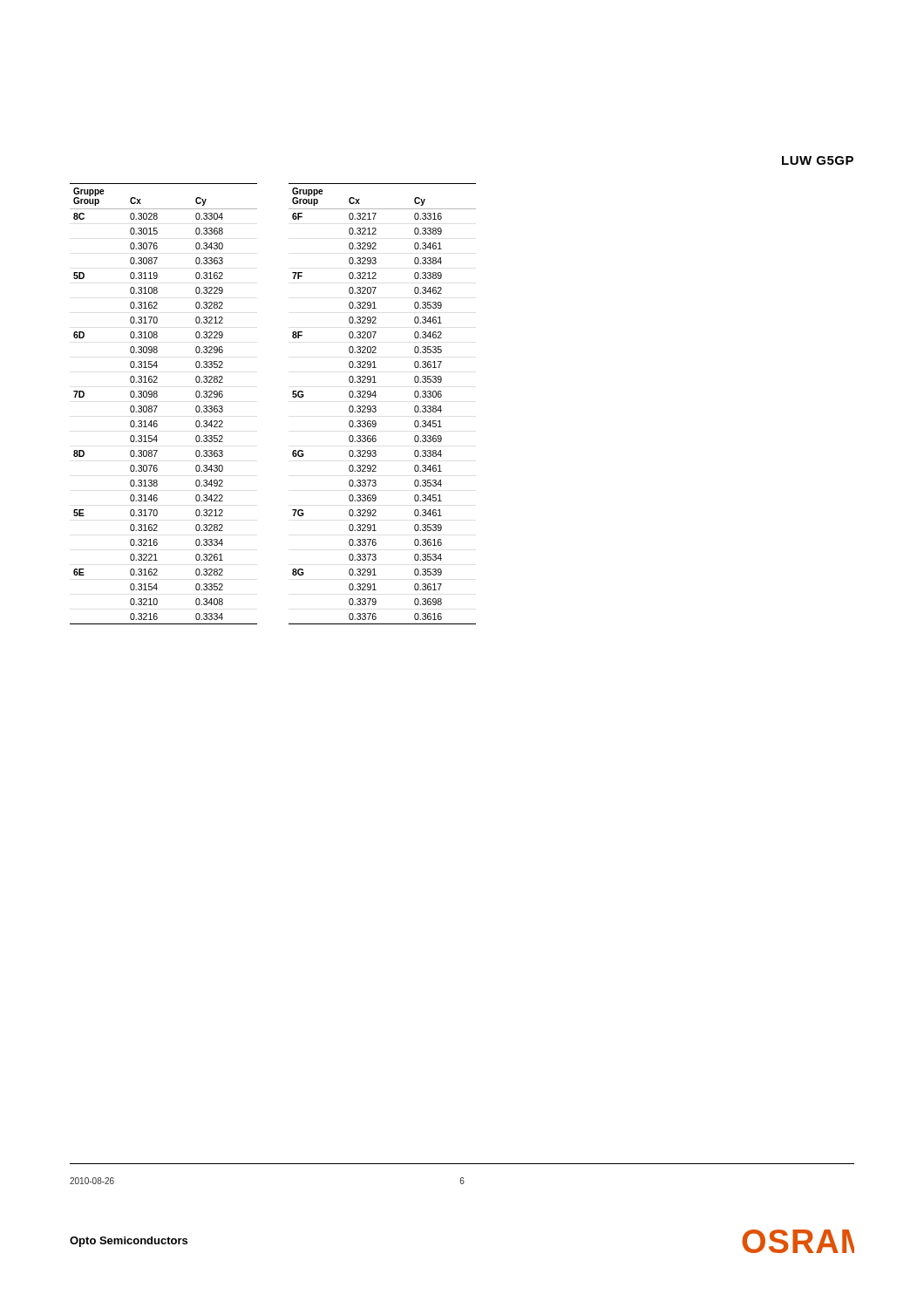Select the block starting "LUW G5GP"

(x=818, y=160)
